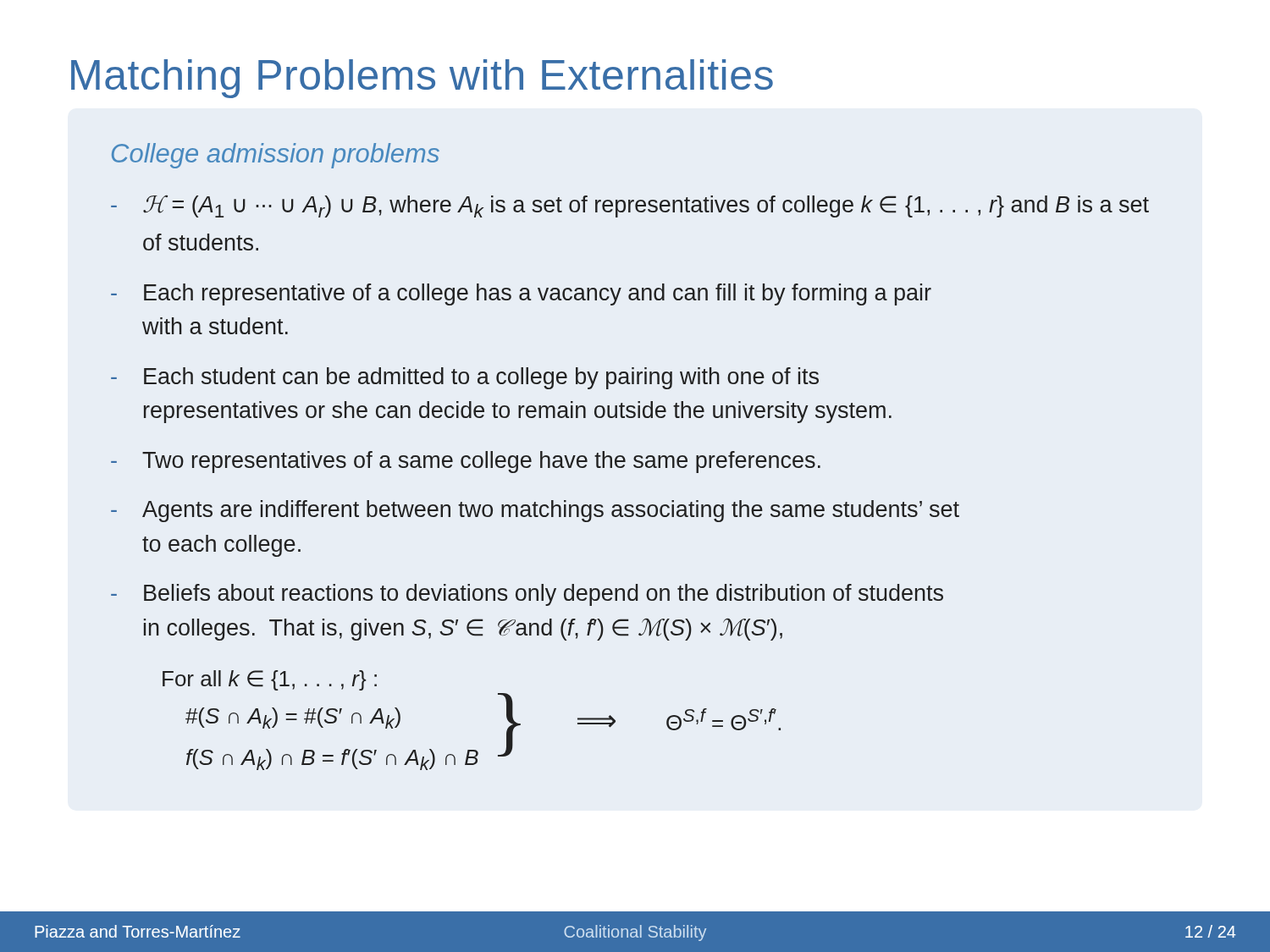
Task: Select the text starting "- Each representative of a"
Action: point(635,310)
